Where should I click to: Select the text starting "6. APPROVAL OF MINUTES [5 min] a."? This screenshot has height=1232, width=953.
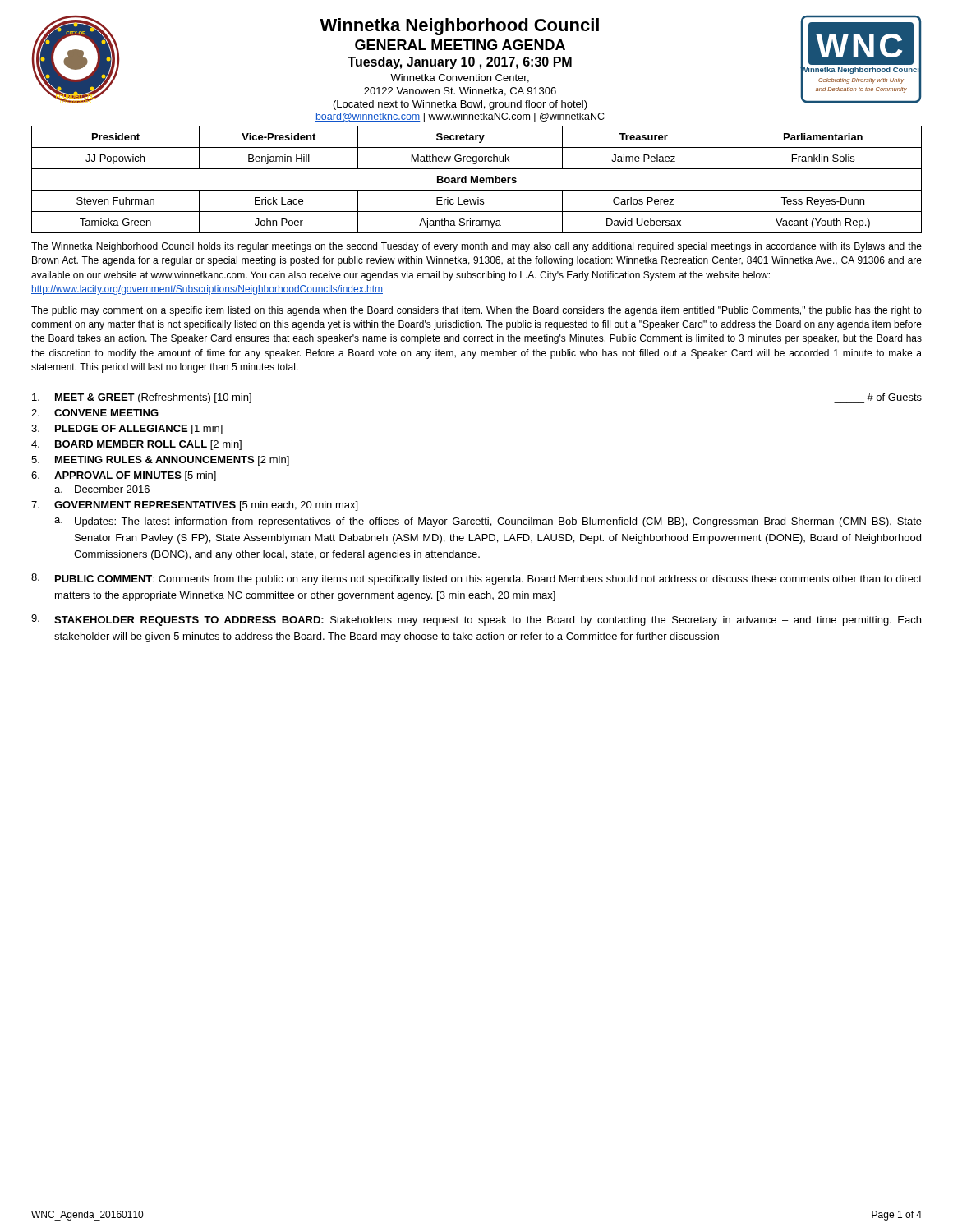pyautogui.click(x=124, y=476)
